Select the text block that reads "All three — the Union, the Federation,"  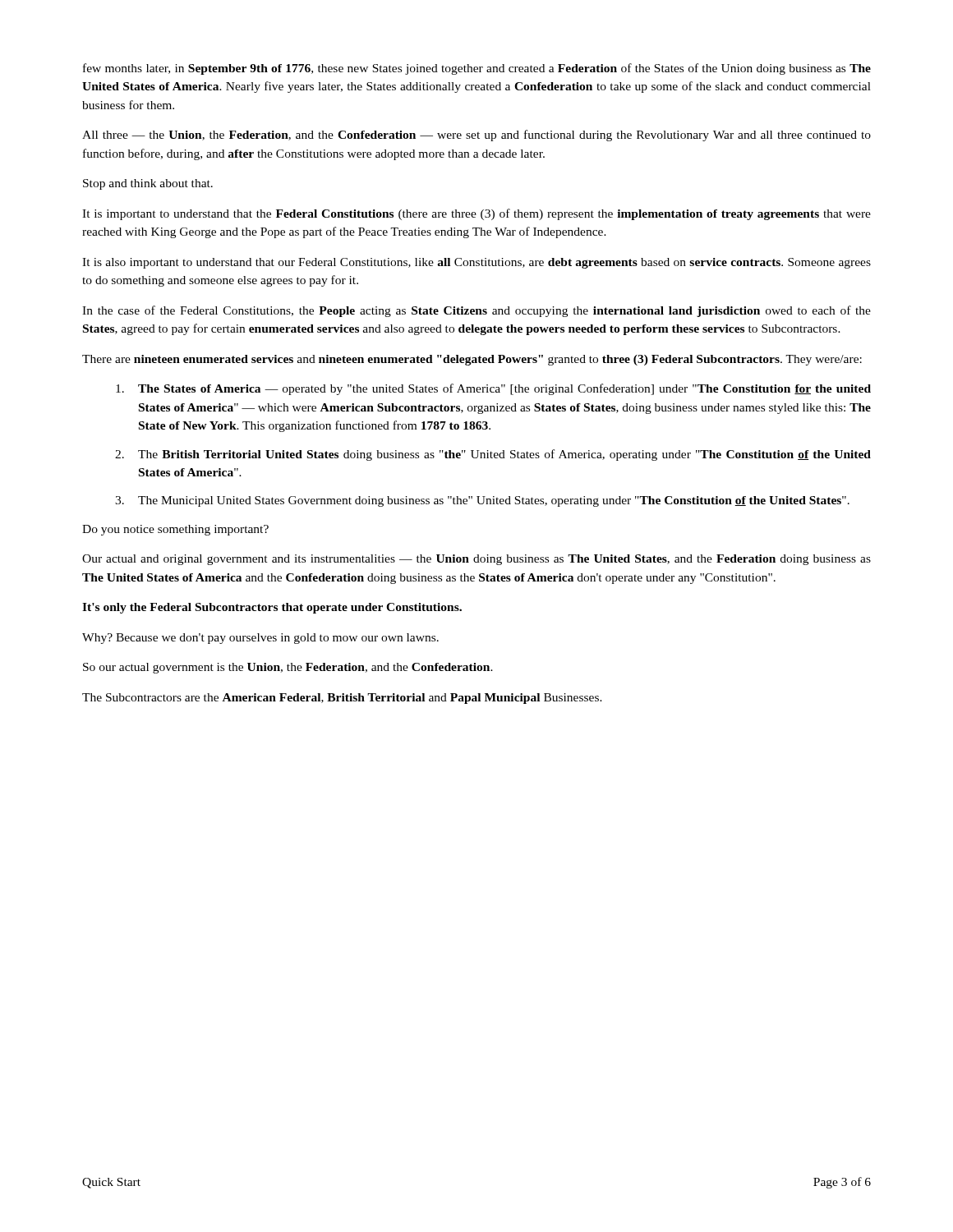(x=476, y=144)
